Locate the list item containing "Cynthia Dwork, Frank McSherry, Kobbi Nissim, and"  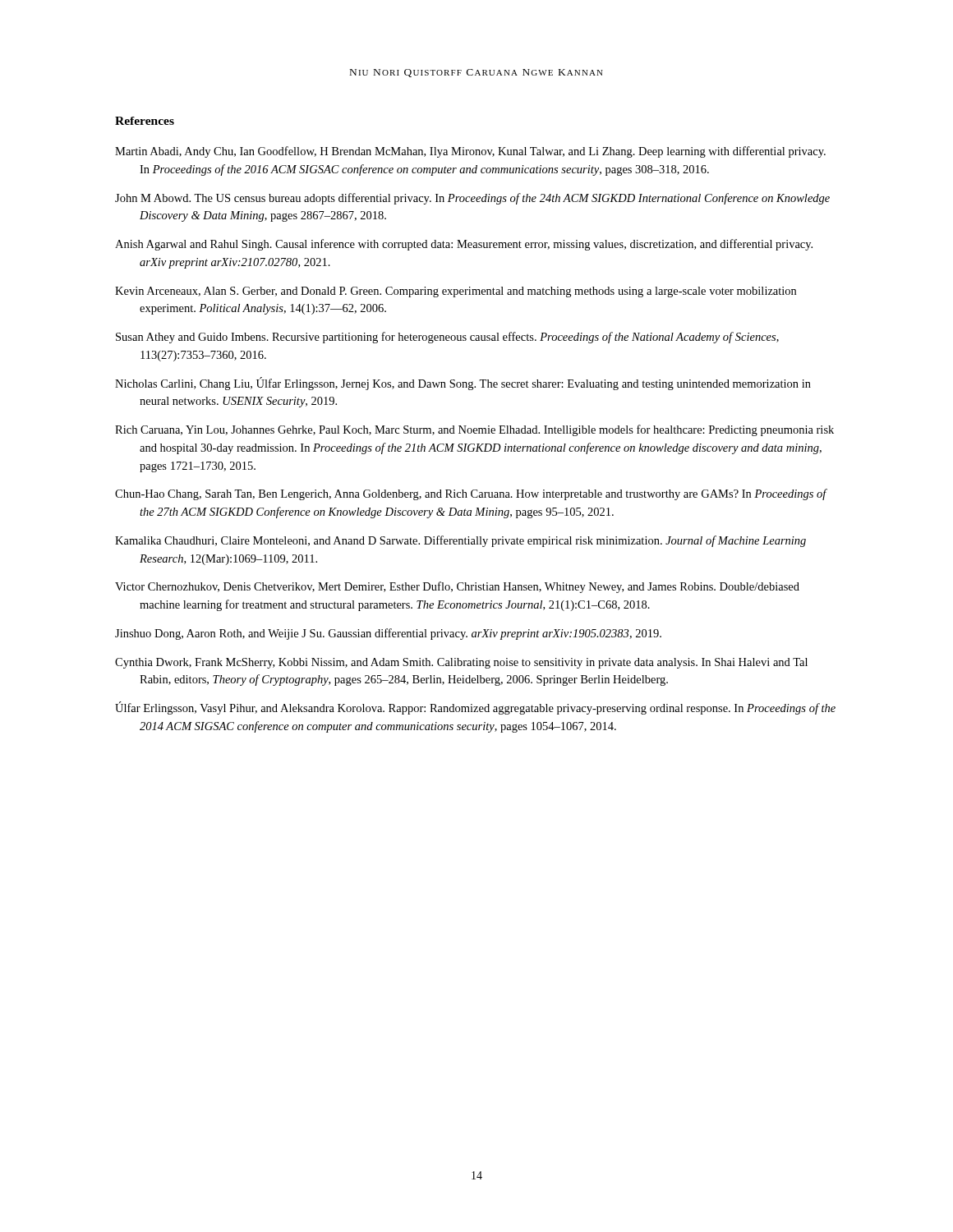(x=461, y=671)
